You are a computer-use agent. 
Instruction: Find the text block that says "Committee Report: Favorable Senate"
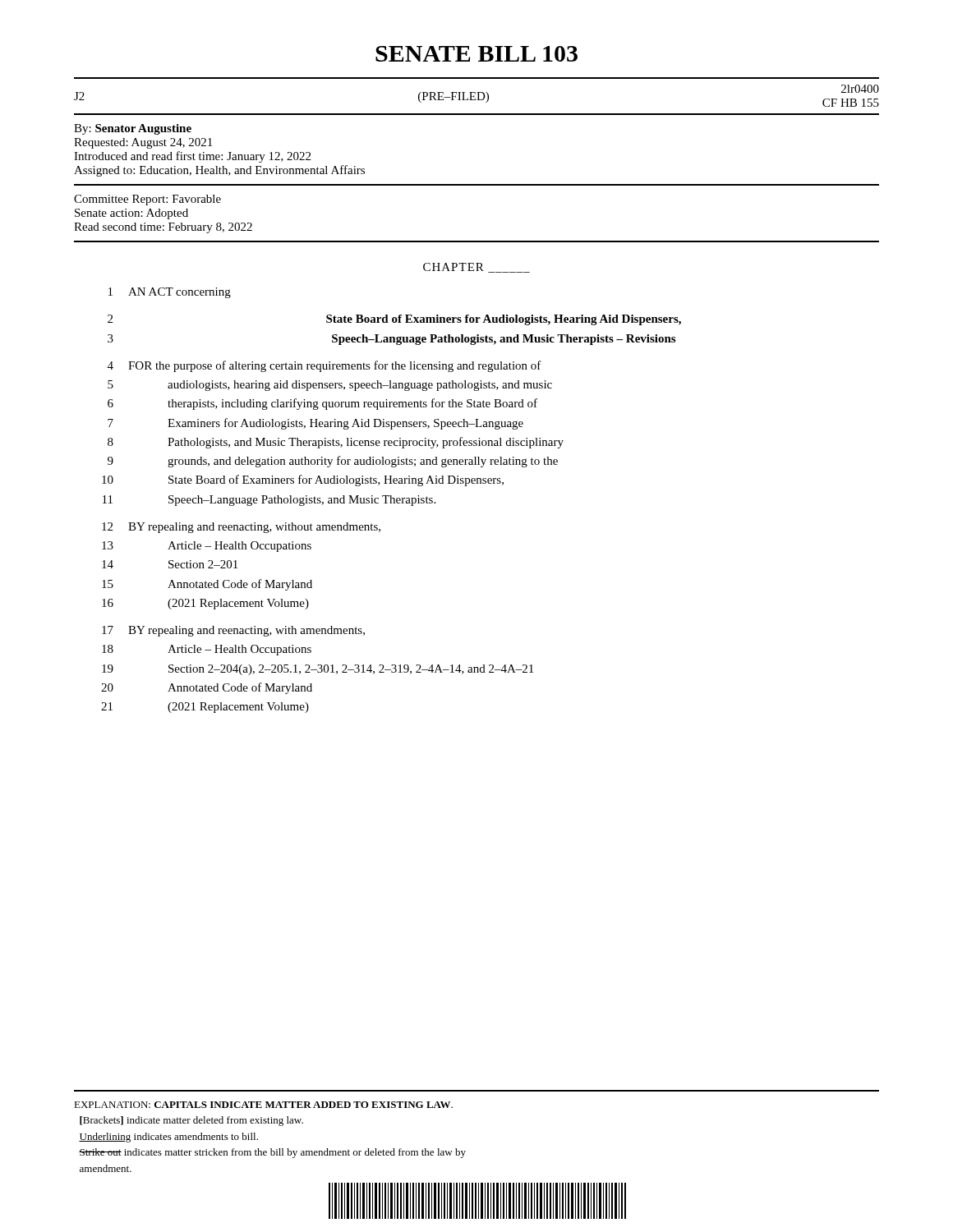pos(147,200)
